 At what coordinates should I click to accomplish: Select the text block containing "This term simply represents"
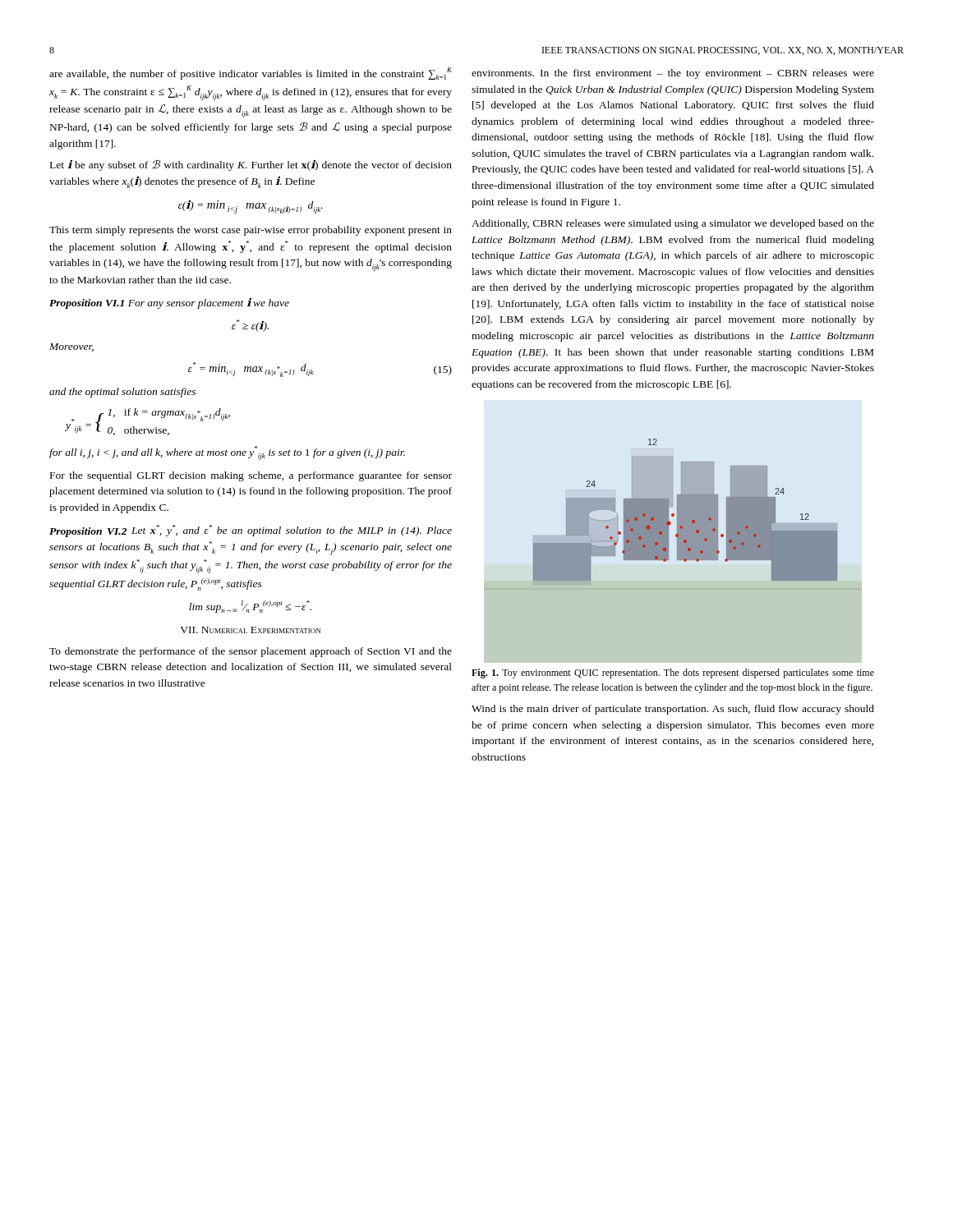point(251,255)
